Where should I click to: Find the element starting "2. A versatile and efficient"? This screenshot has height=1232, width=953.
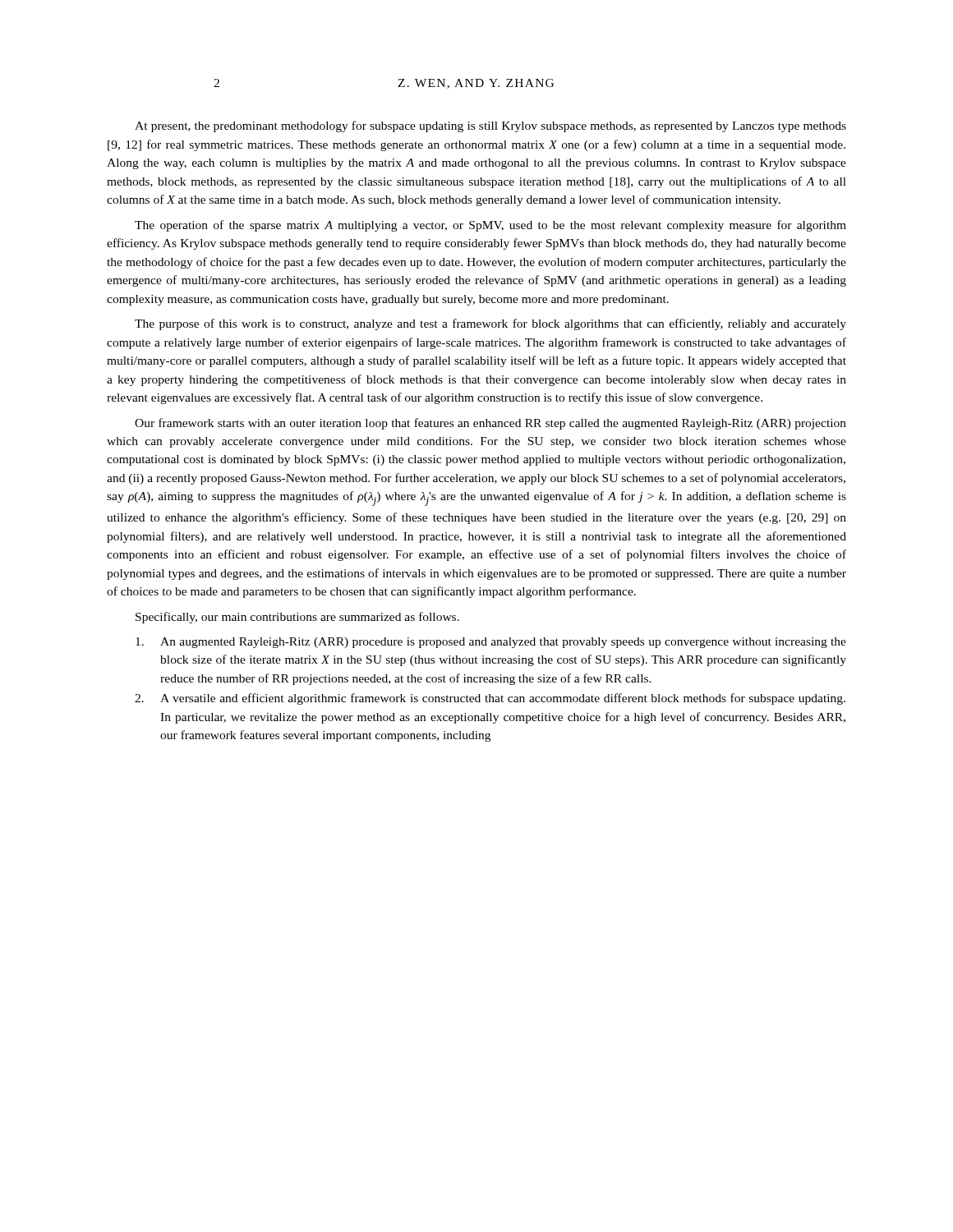pos(491,717)
